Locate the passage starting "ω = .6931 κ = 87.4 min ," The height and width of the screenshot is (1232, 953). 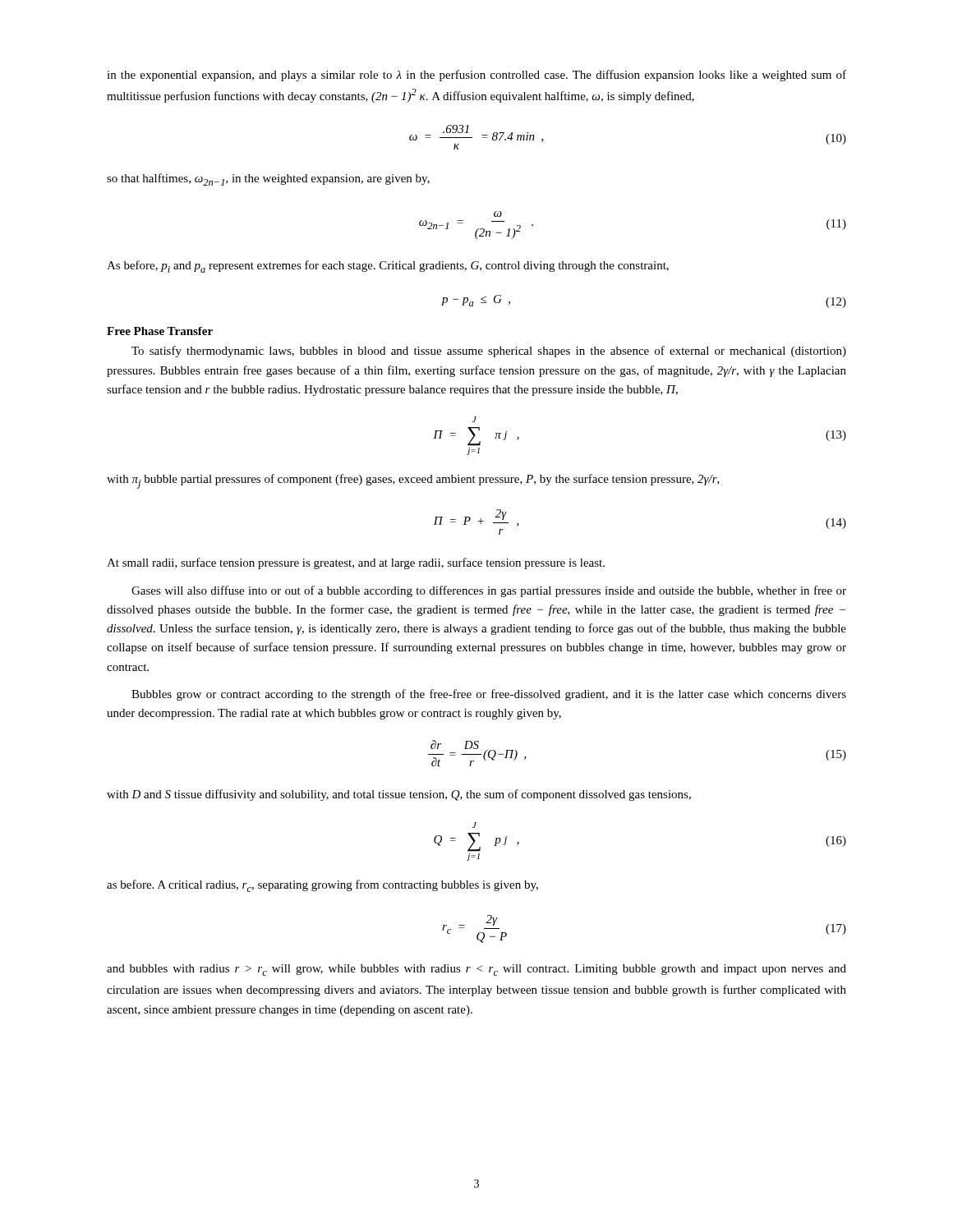pyautogui.click(x=476, y=138)
